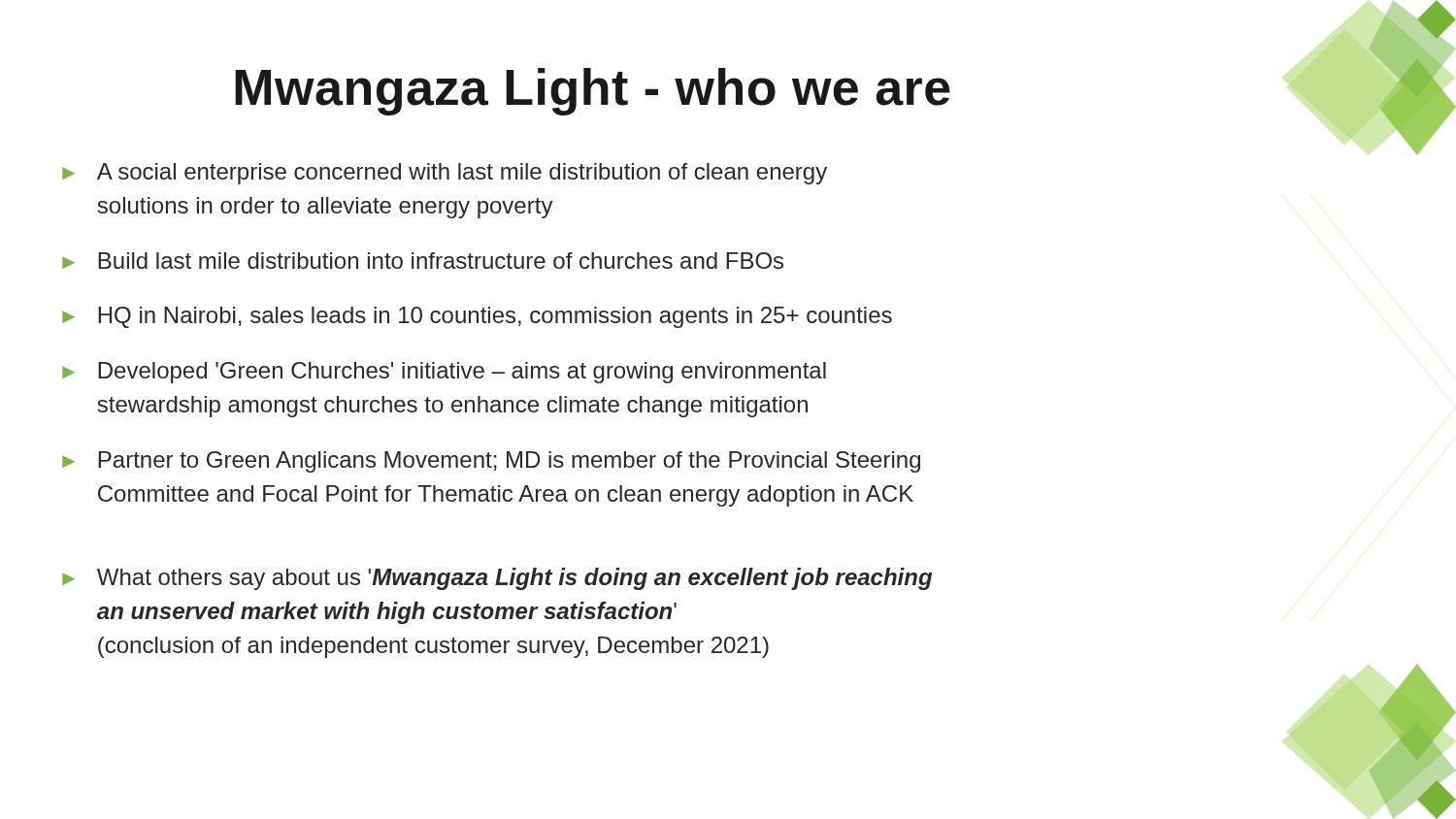Navigate to the passage starting "Mwangaza Light - who"

(592, 87)
